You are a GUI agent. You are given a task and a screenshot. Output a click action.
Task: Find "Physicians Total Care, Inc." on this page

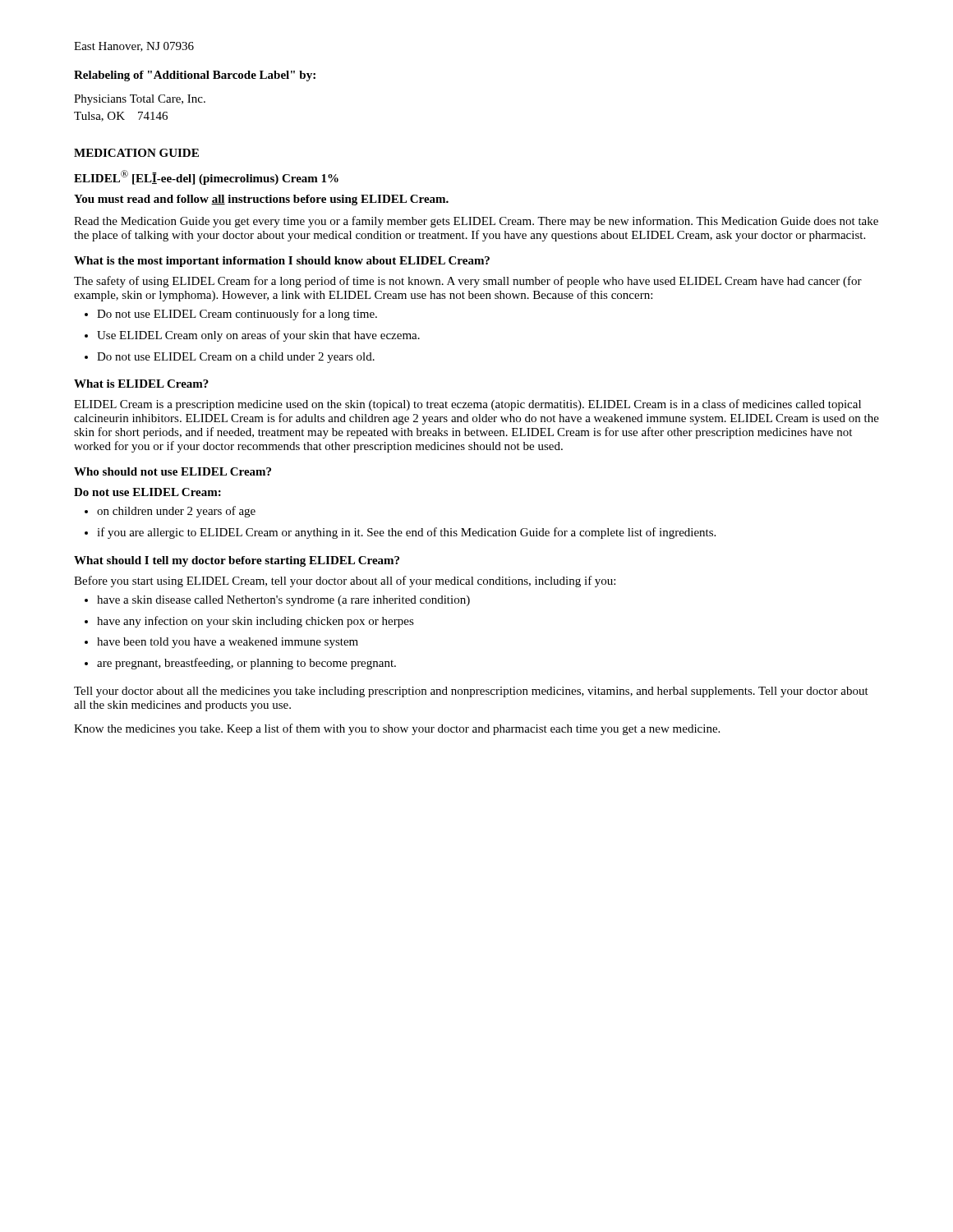pyautogui.click(x=140, y=99)
